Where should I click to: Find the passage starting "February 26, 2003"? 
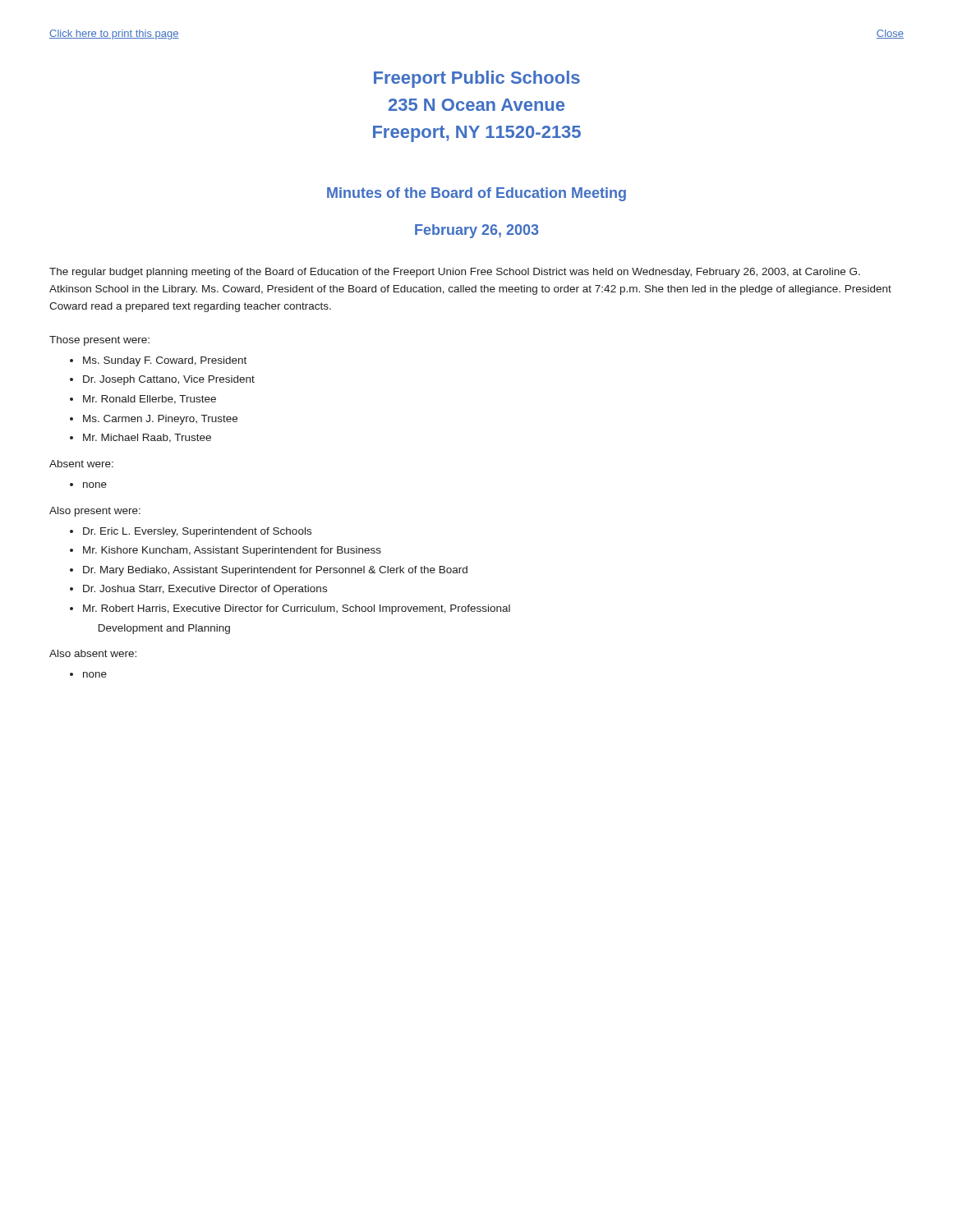[476, 230]
